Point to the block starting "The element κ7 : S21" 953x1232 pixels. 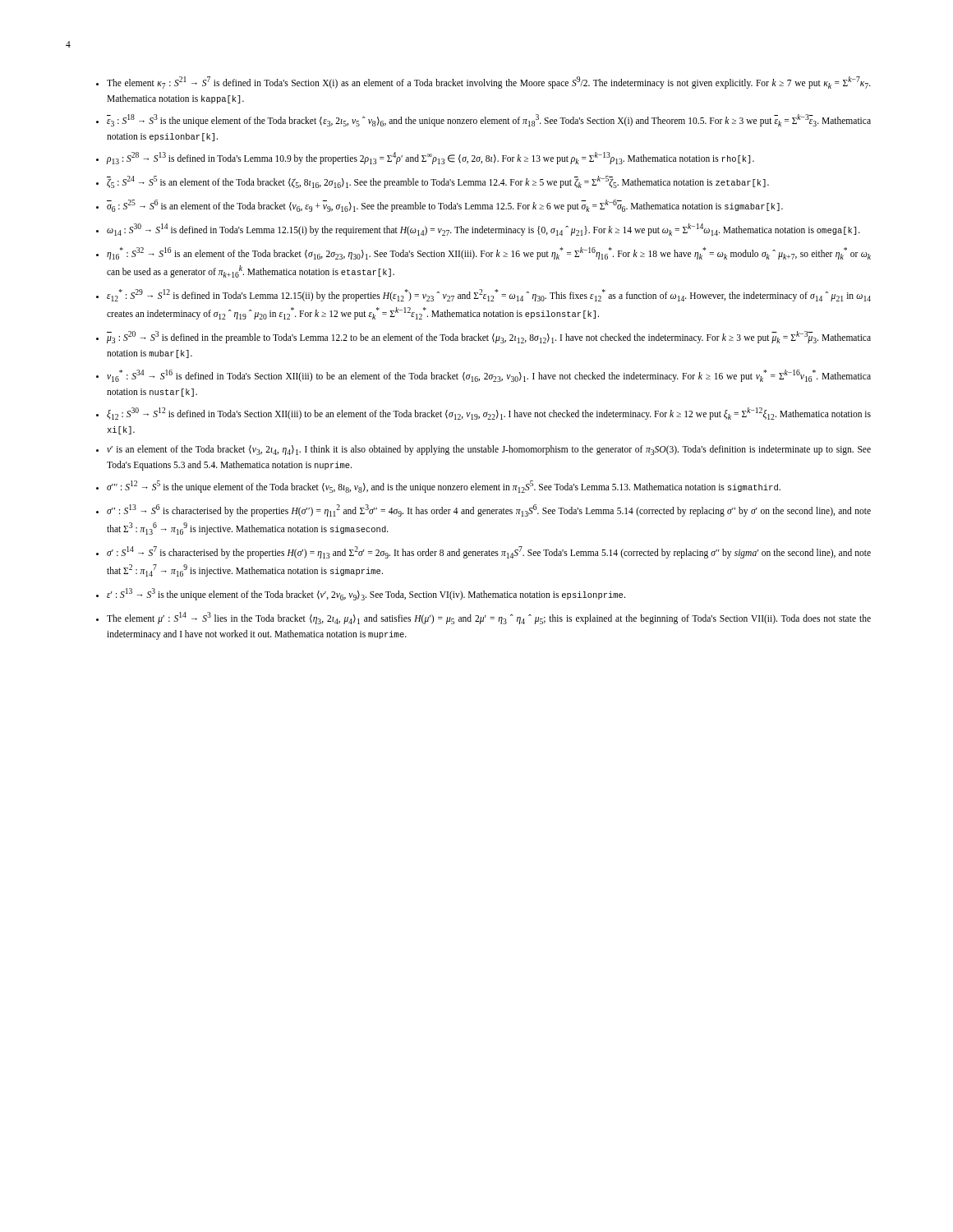489,90
